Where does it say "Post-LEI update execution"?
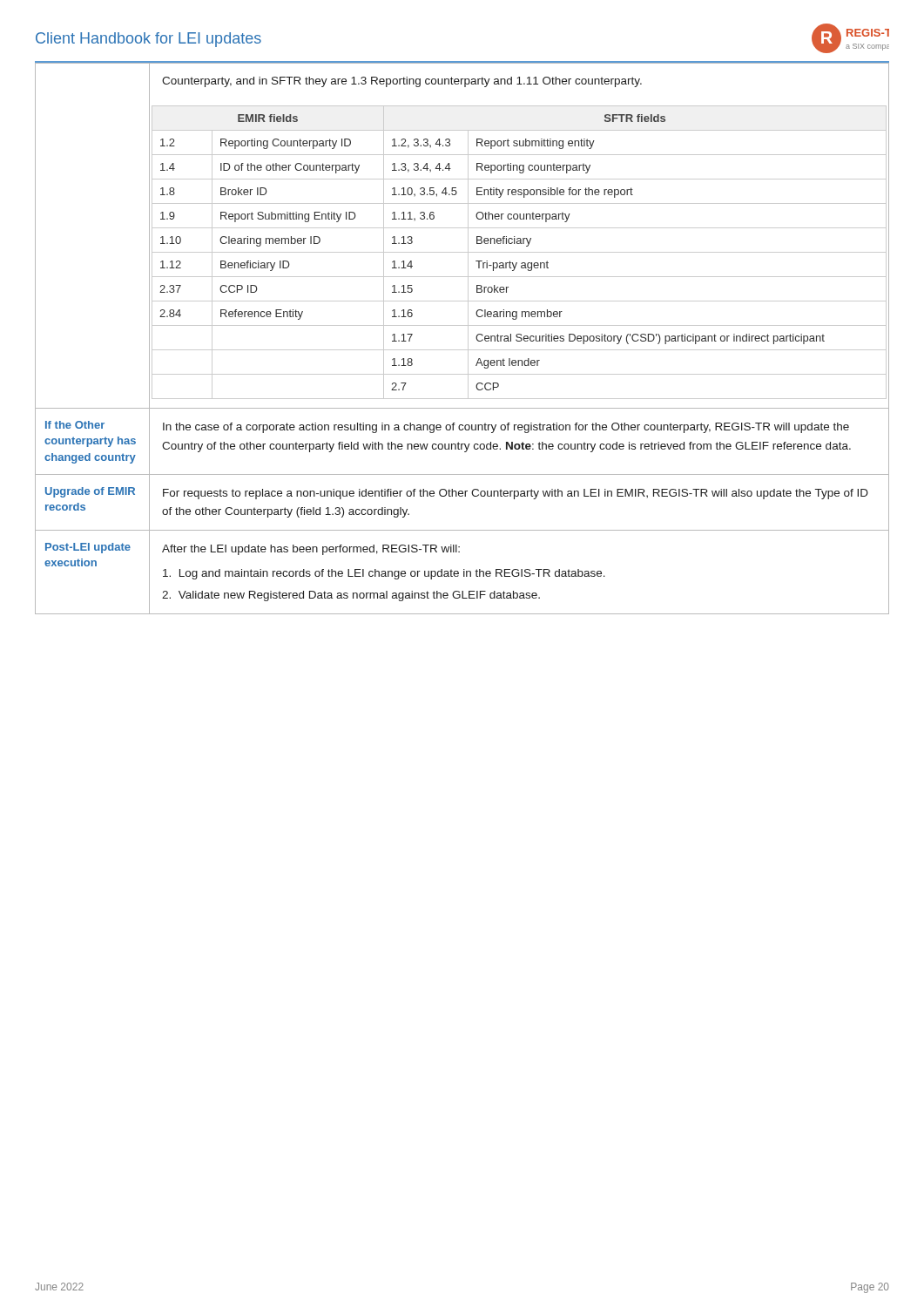The width and height of the screenshot is (924, 1307). coord(88,555)
